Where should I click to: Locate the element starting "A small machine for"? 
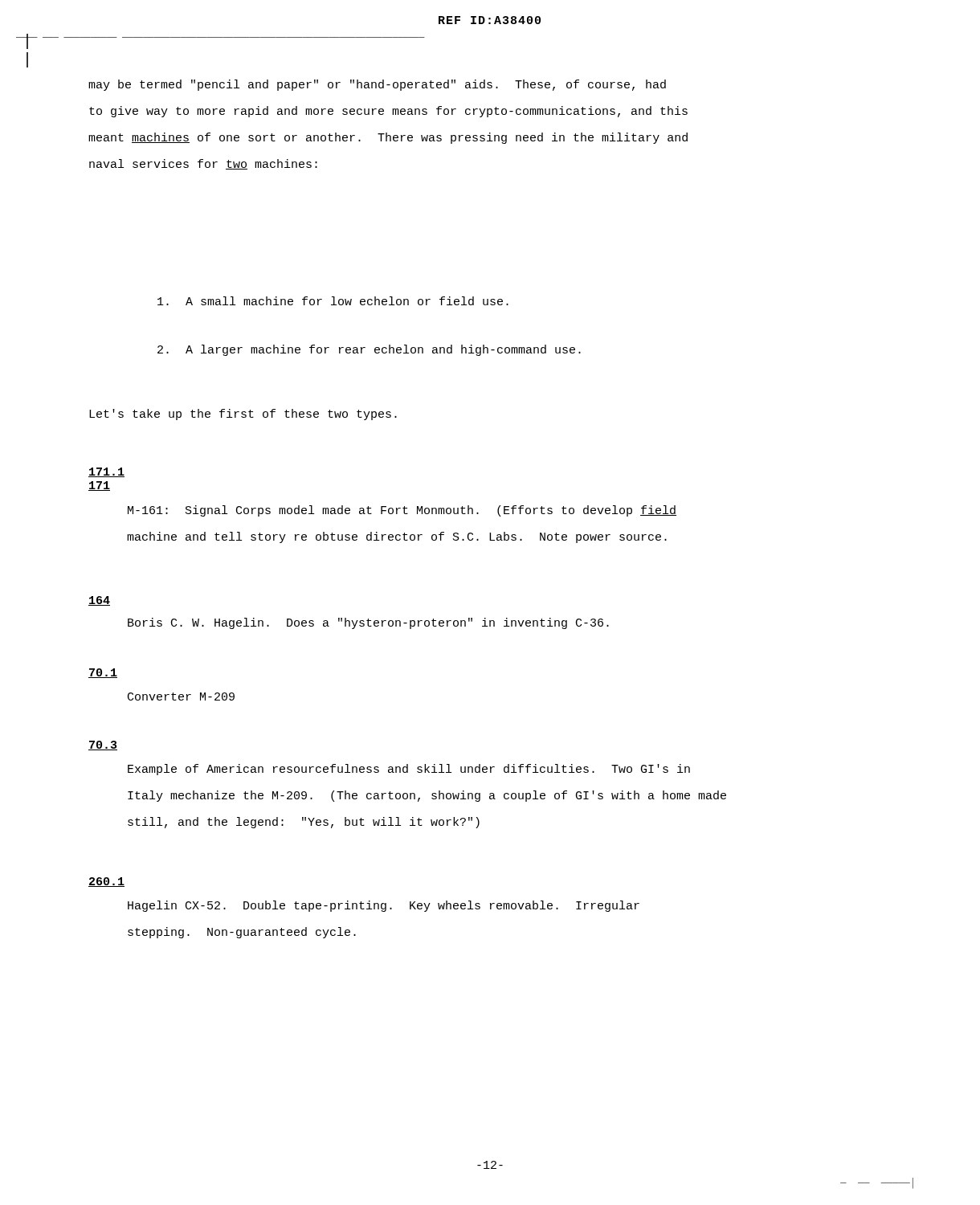pos(334,302)
